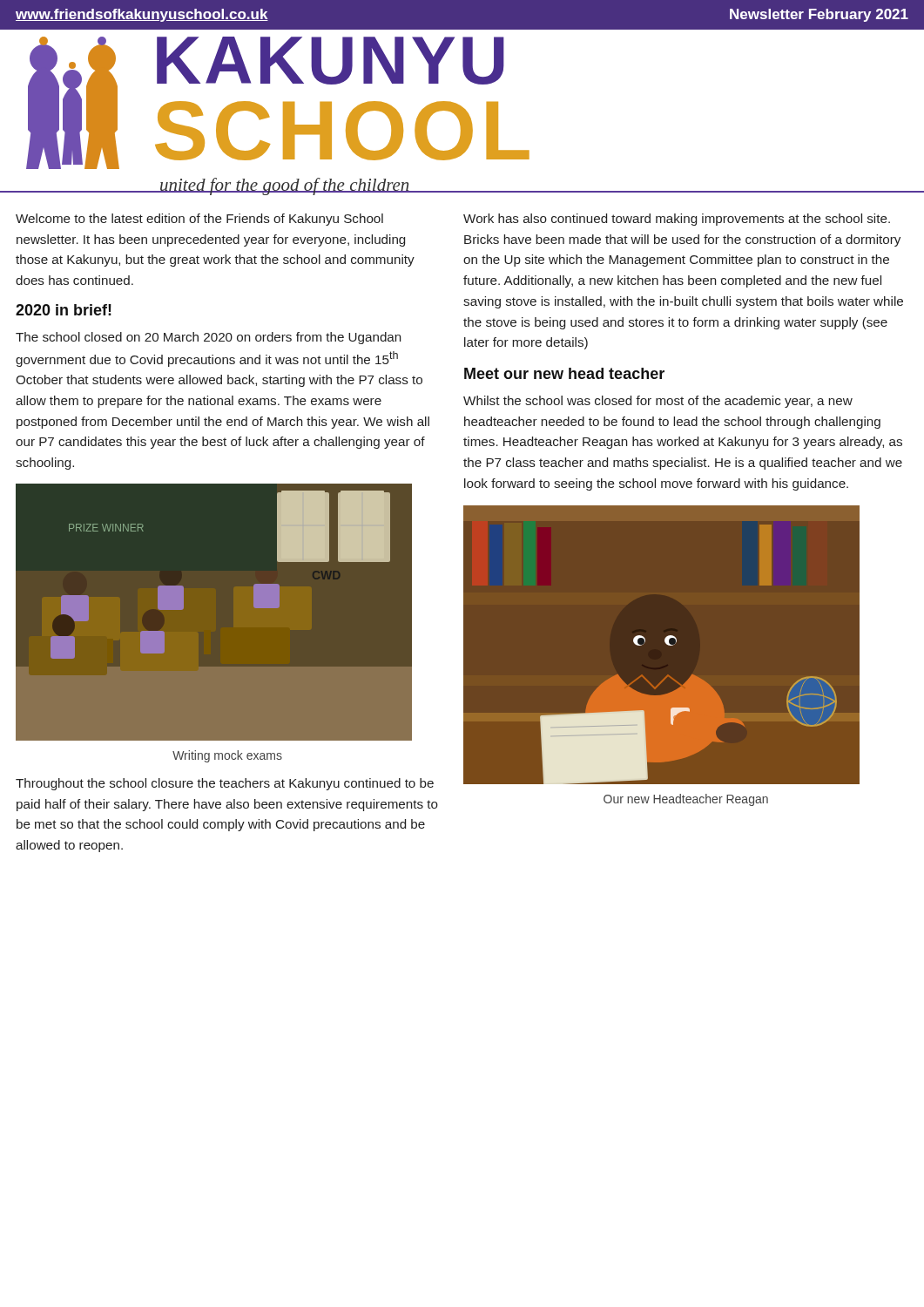The image size is (924, 1307).
Task: Find the text block with the text "Welcome to the latest"
Action: (x=215, y=249)
